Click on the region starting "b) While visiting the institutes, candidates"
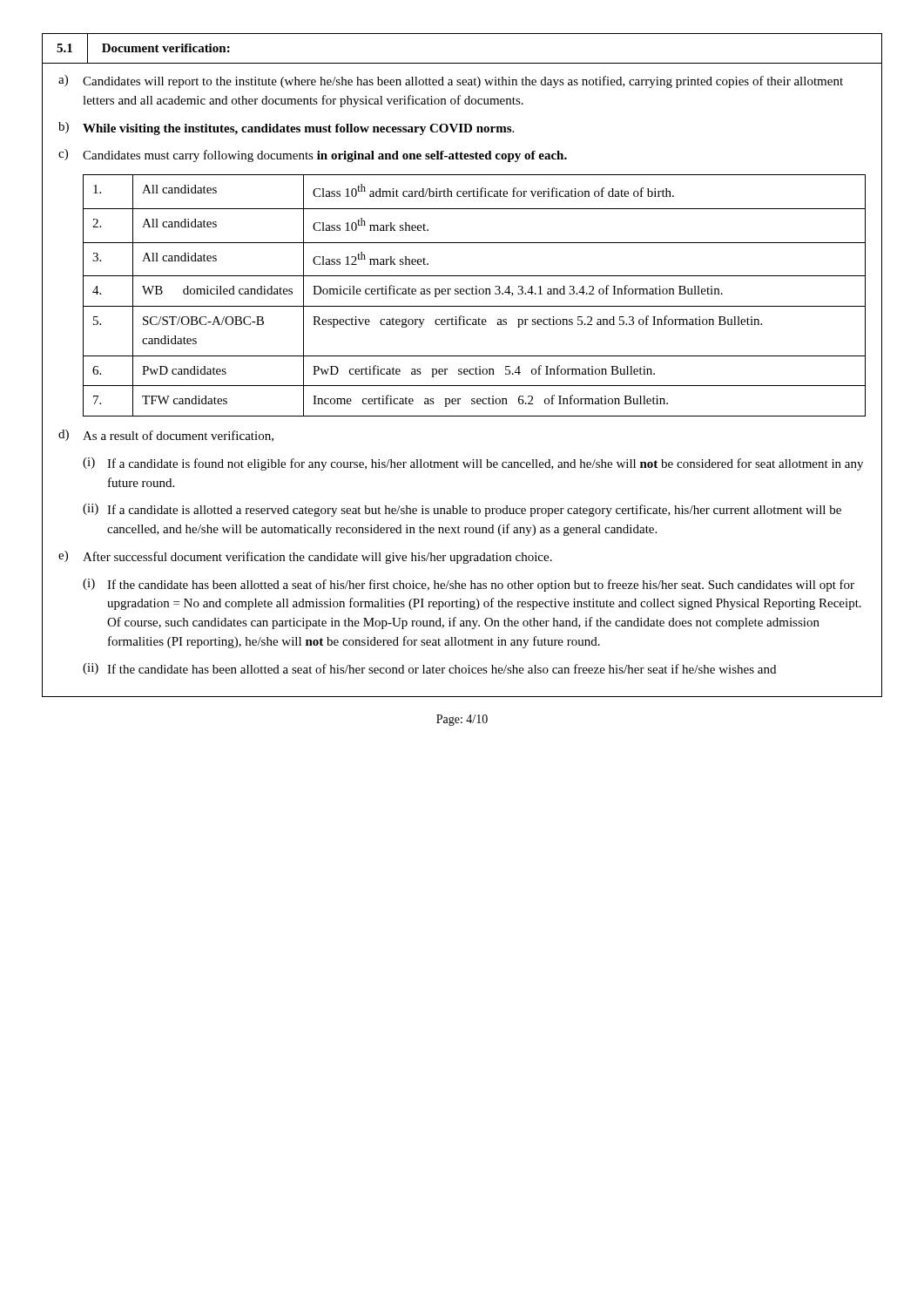 462,128
